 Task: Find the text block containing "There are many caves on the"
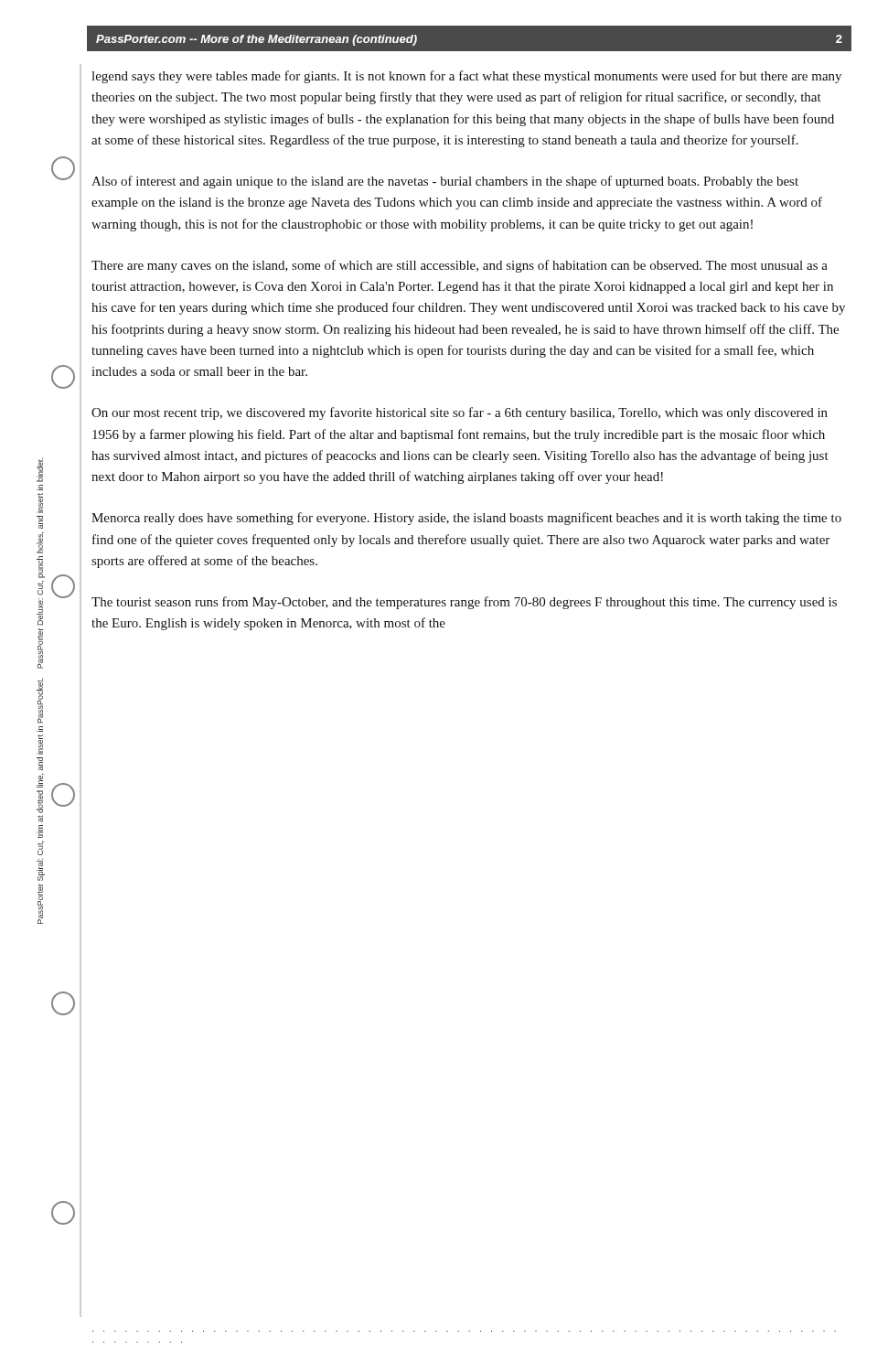468,318
